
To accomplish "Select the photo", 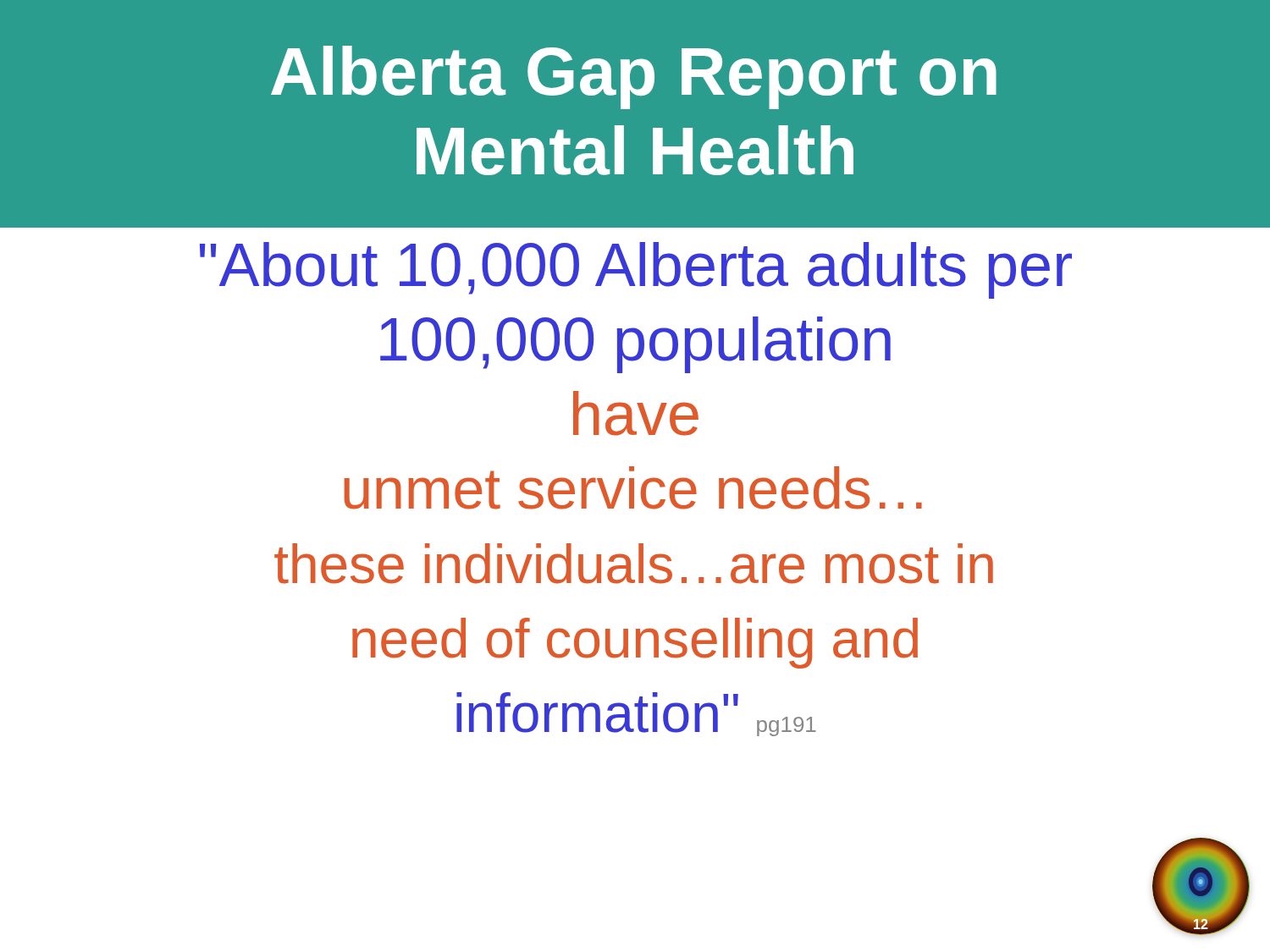I will tap(1201, 886).
